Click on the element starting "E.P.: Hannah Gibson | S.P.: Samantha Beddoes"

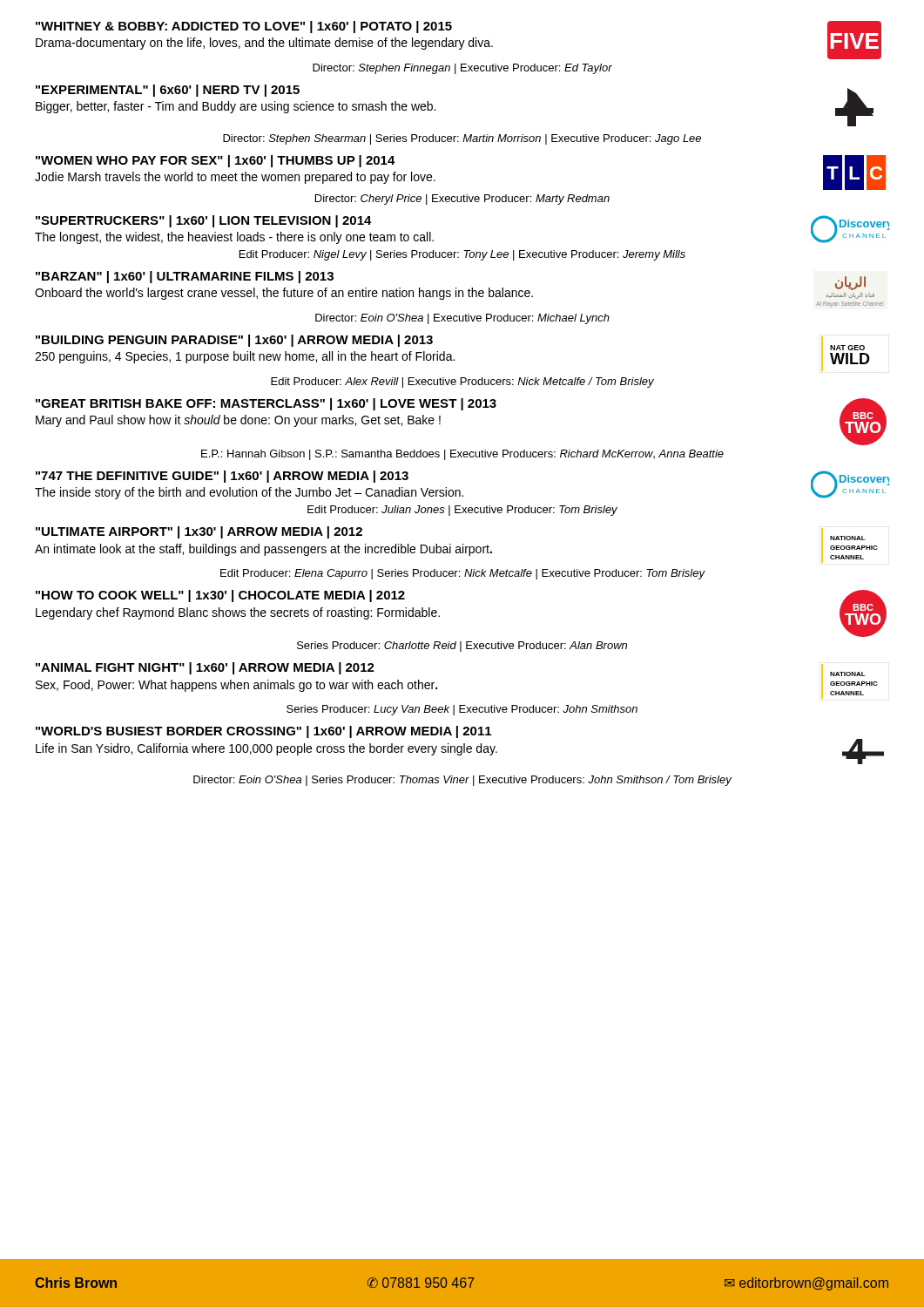click(462, 454)
